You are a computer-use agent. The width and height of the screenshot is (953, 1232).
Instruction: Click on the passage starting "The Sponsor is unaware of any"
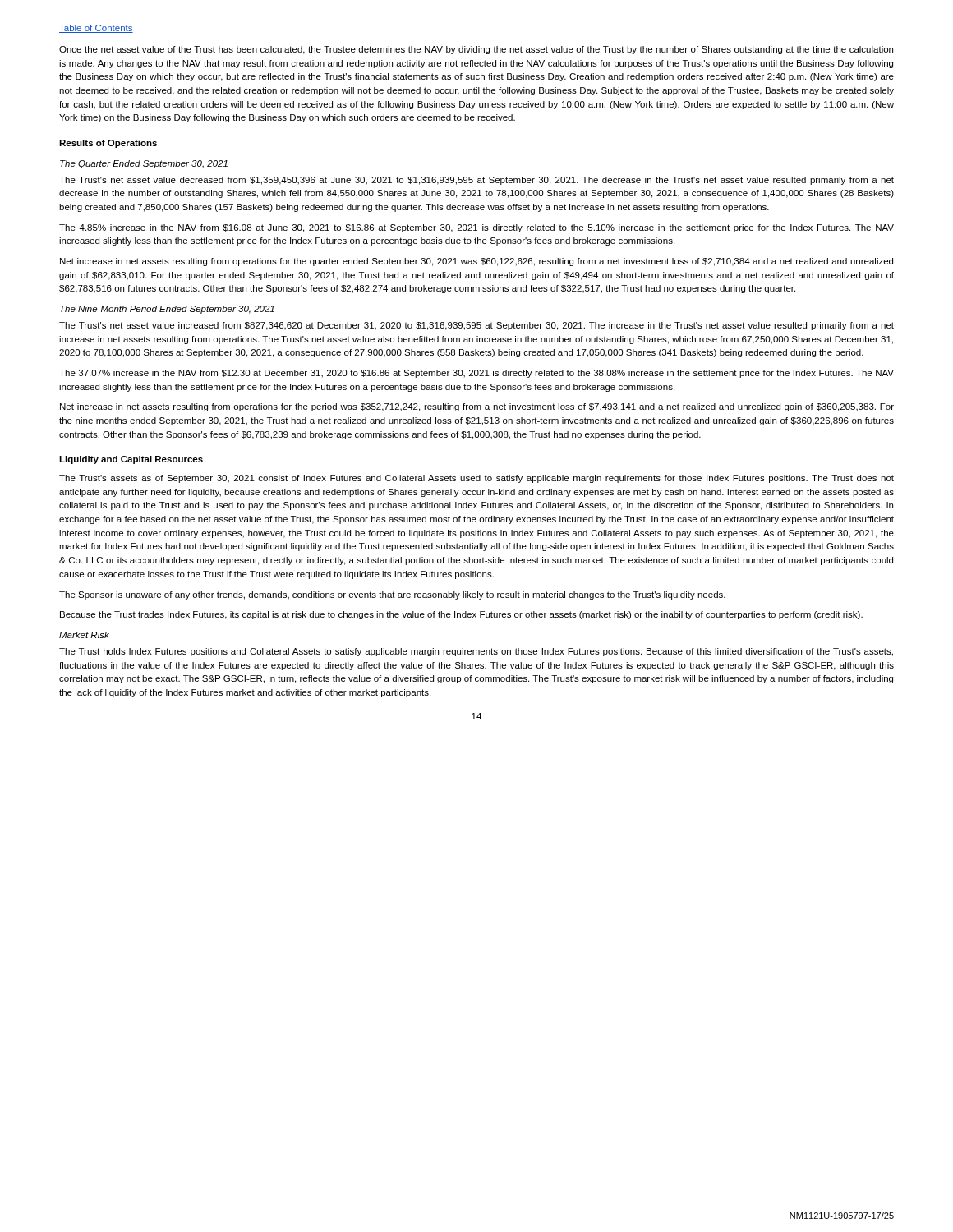[476, 595]
